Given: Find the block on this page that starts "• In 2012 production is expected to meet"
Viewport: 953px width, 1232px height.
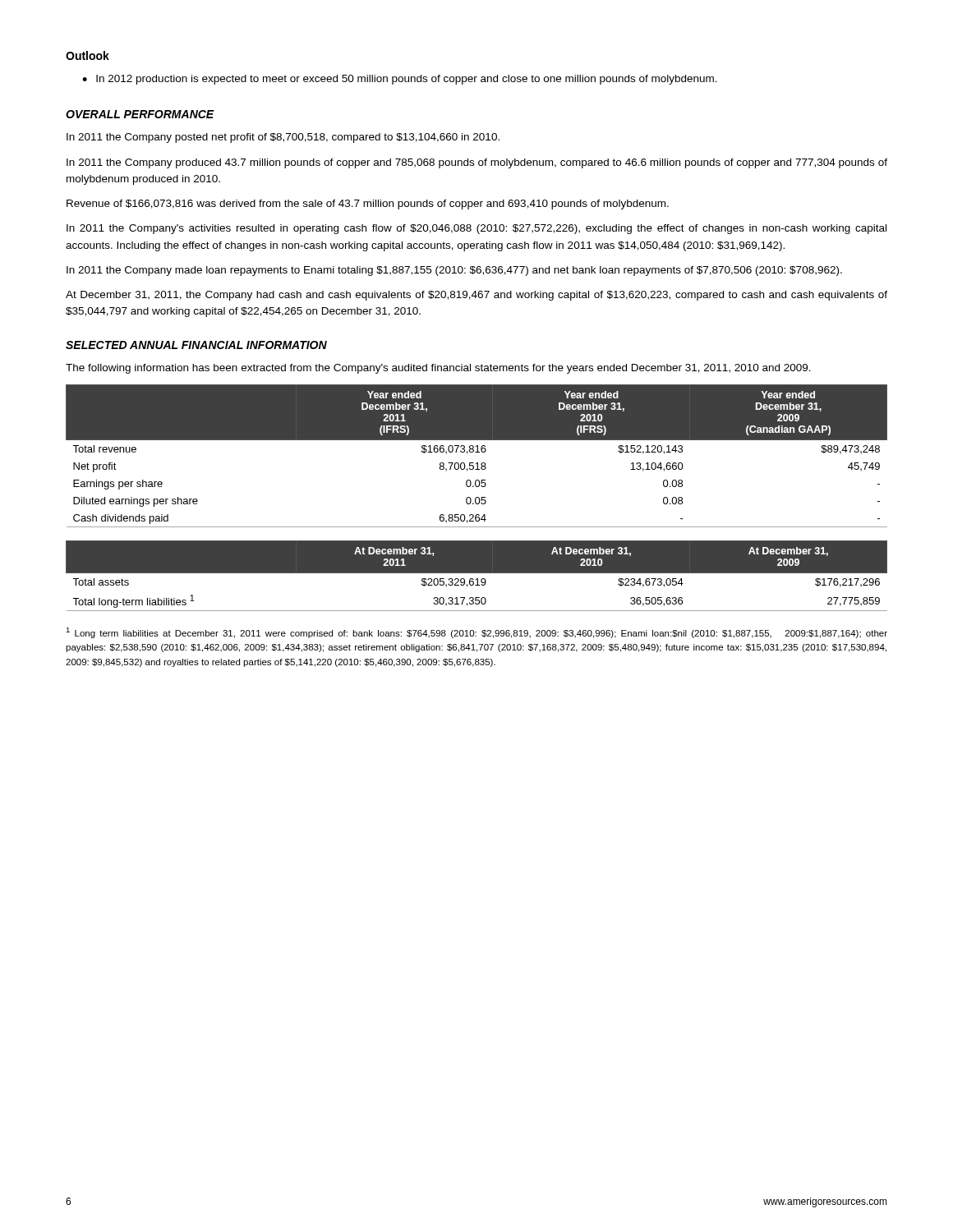Looking at the screenshot, I should tap(485, 80).
